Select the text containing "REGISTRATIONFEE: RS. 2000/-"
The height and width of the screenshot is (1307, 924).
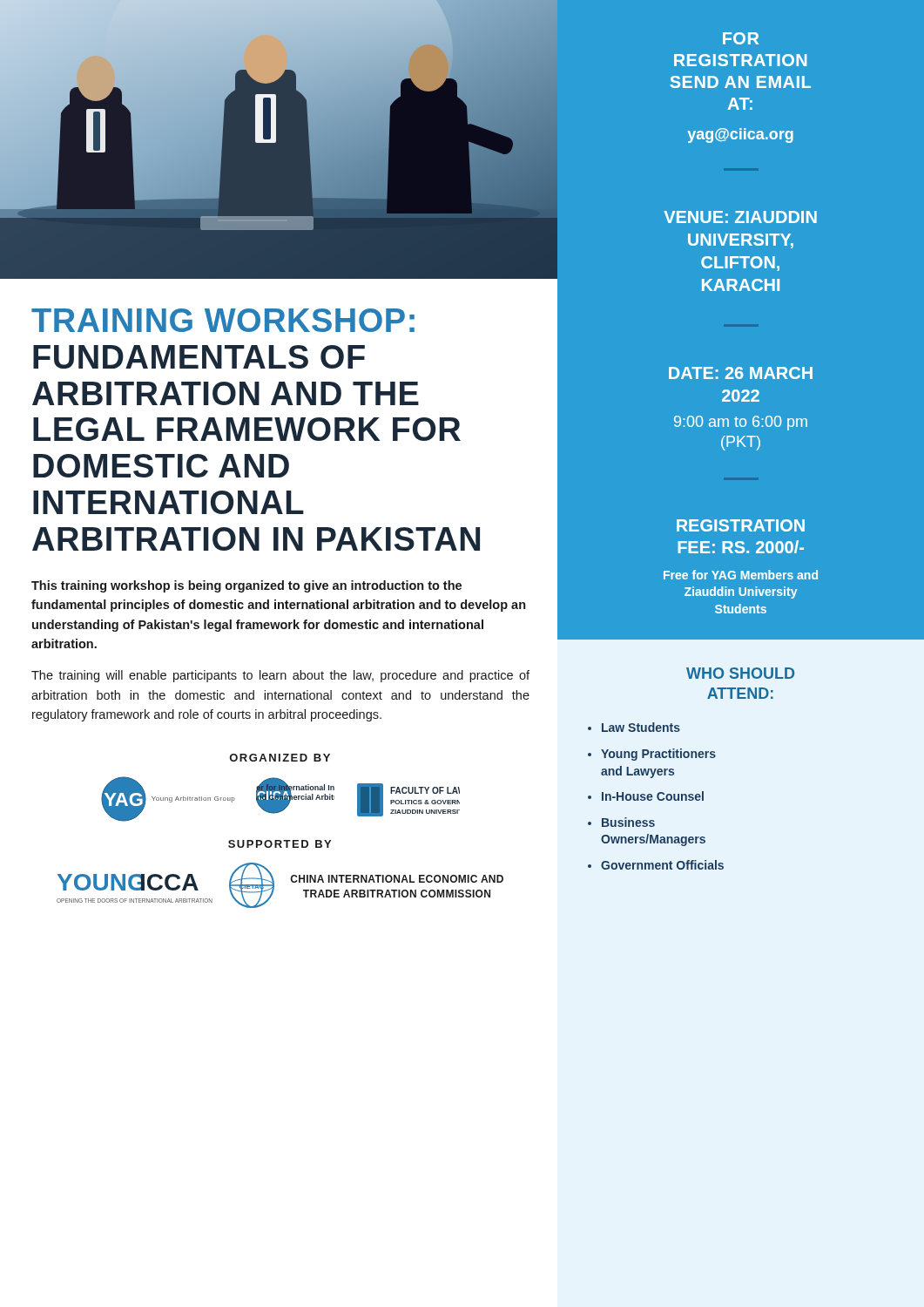click(741, 536)
